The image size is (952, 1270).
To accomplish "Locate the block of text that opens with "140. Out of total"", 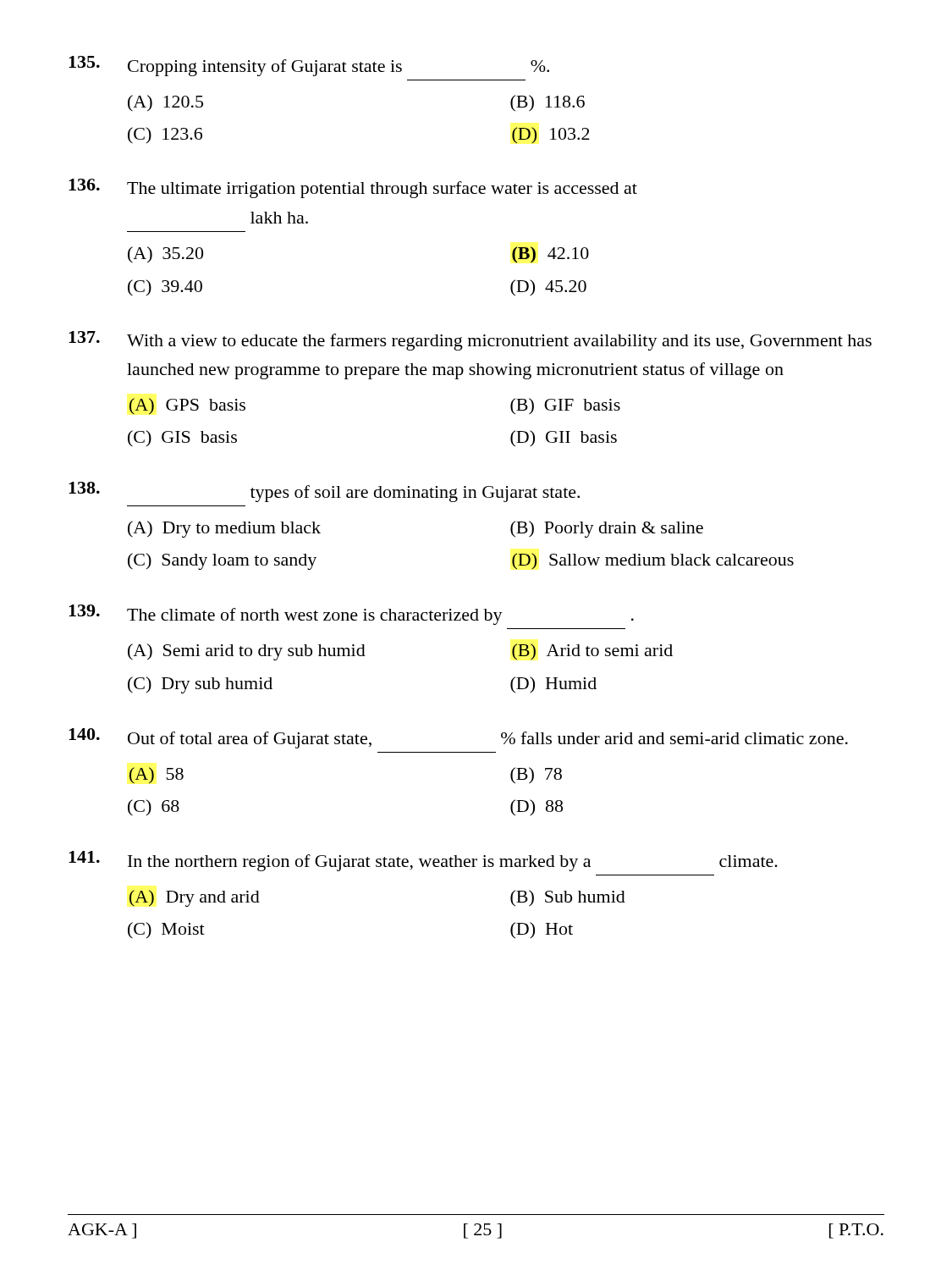I will [244, 740].
